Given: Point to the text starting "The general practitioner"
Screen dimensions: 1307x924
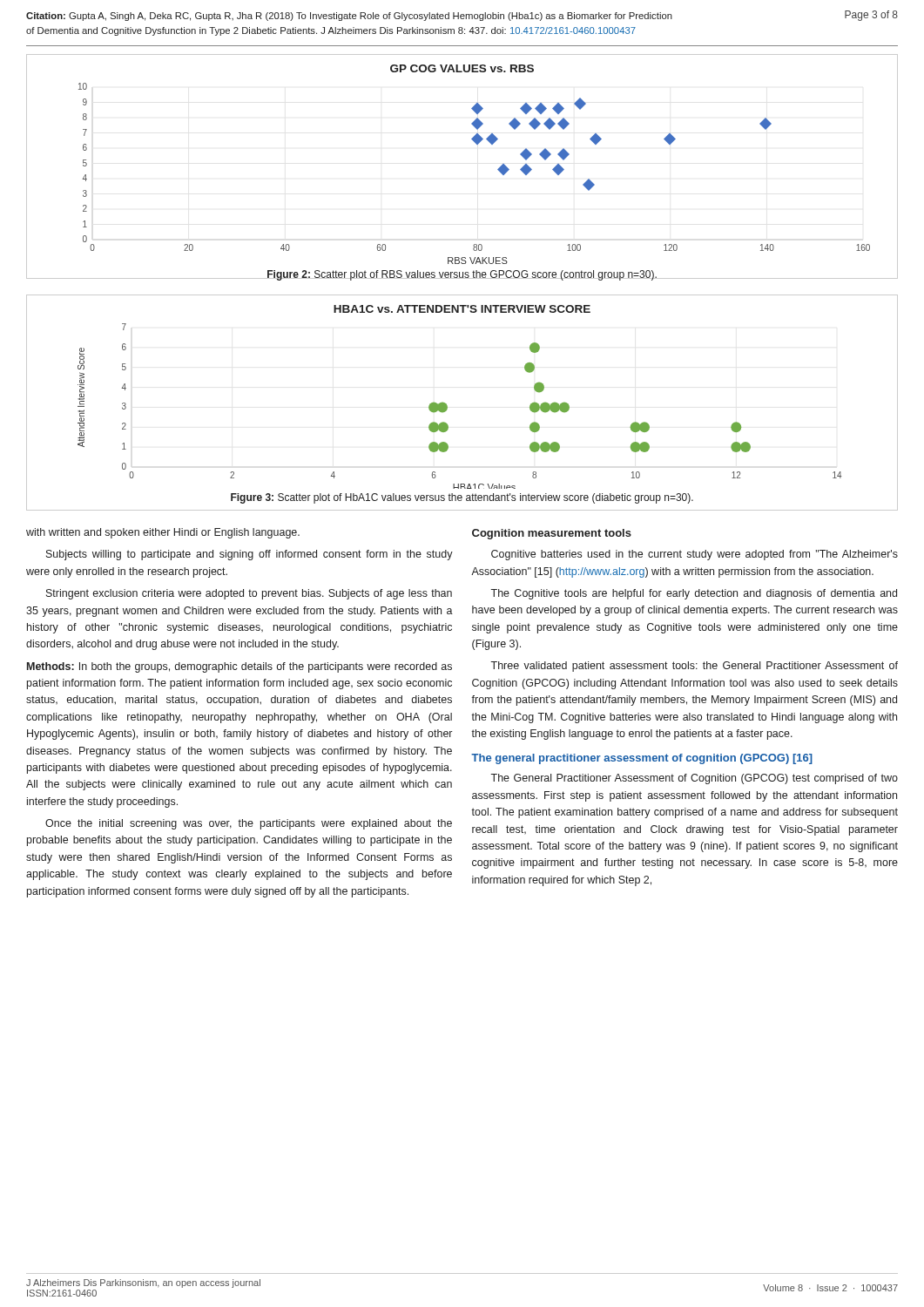Looking at the screenshot, I should 642,758.
